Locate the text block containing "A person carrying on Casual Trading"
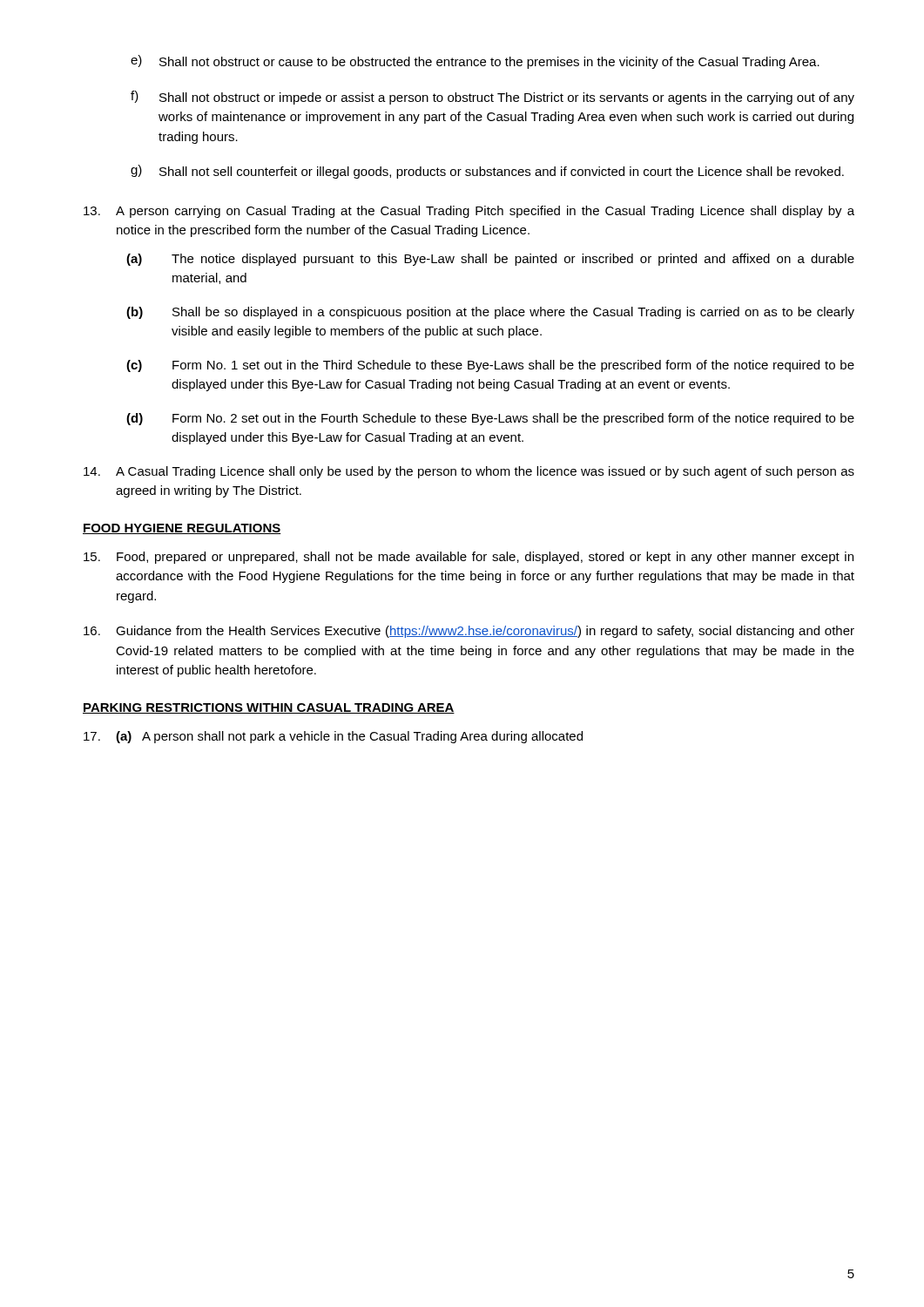This screenshot has height=1307, width=924. (x=469, y=220)
